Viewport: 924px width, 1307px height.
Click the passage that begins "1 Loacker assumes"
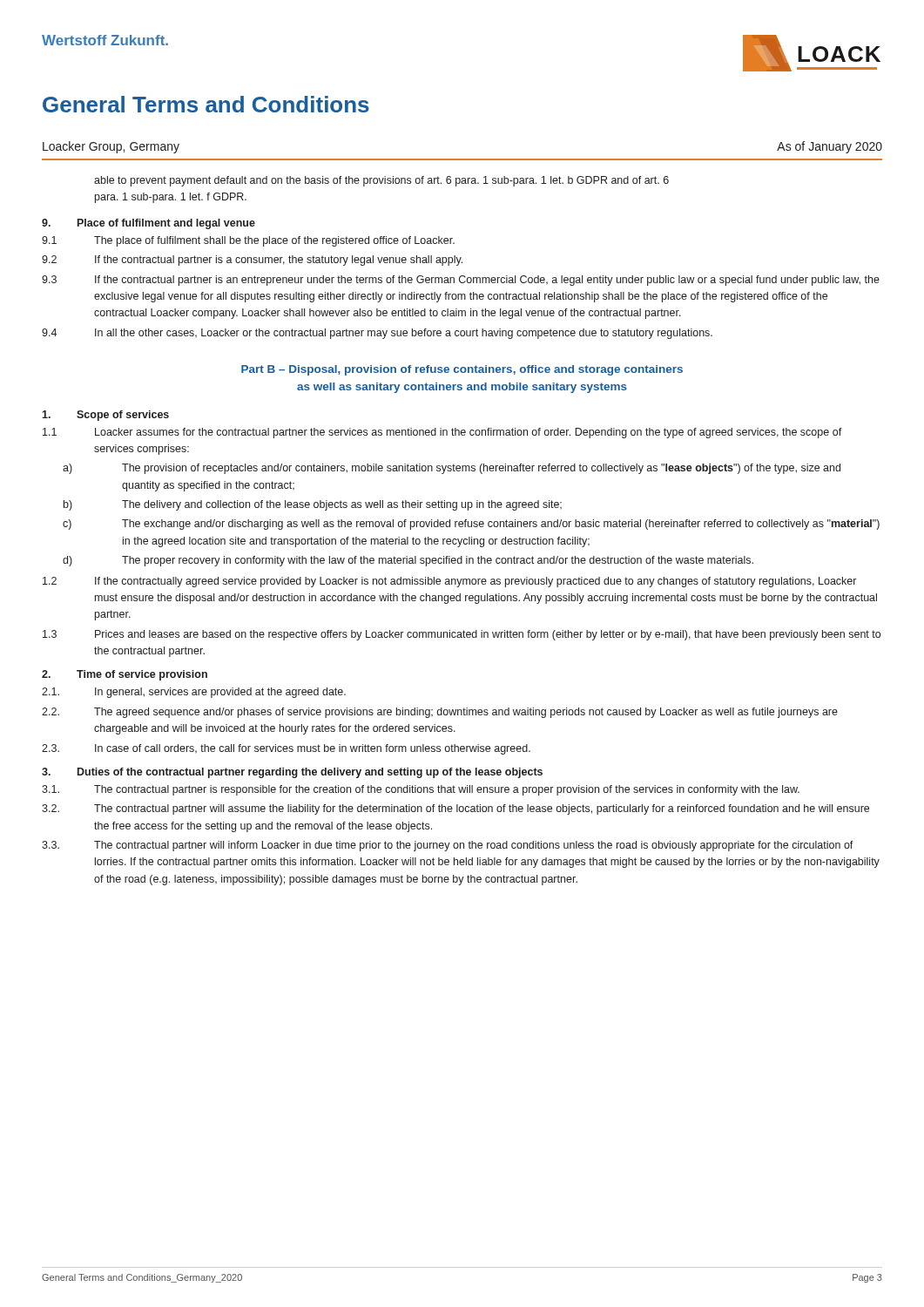[462, 441]
